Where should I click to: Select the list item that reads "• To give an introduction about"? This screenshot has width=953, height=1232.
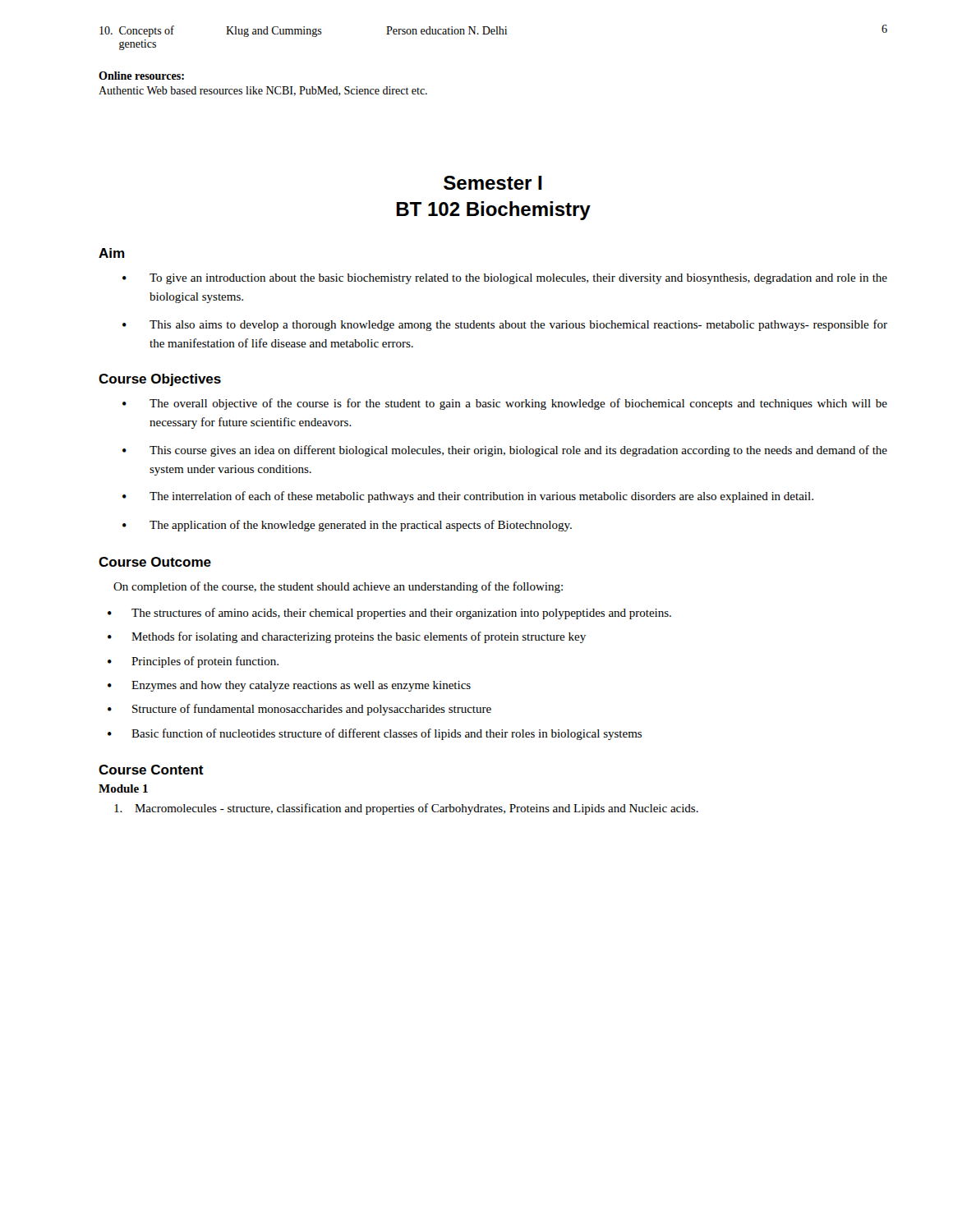tap(504, 288)
